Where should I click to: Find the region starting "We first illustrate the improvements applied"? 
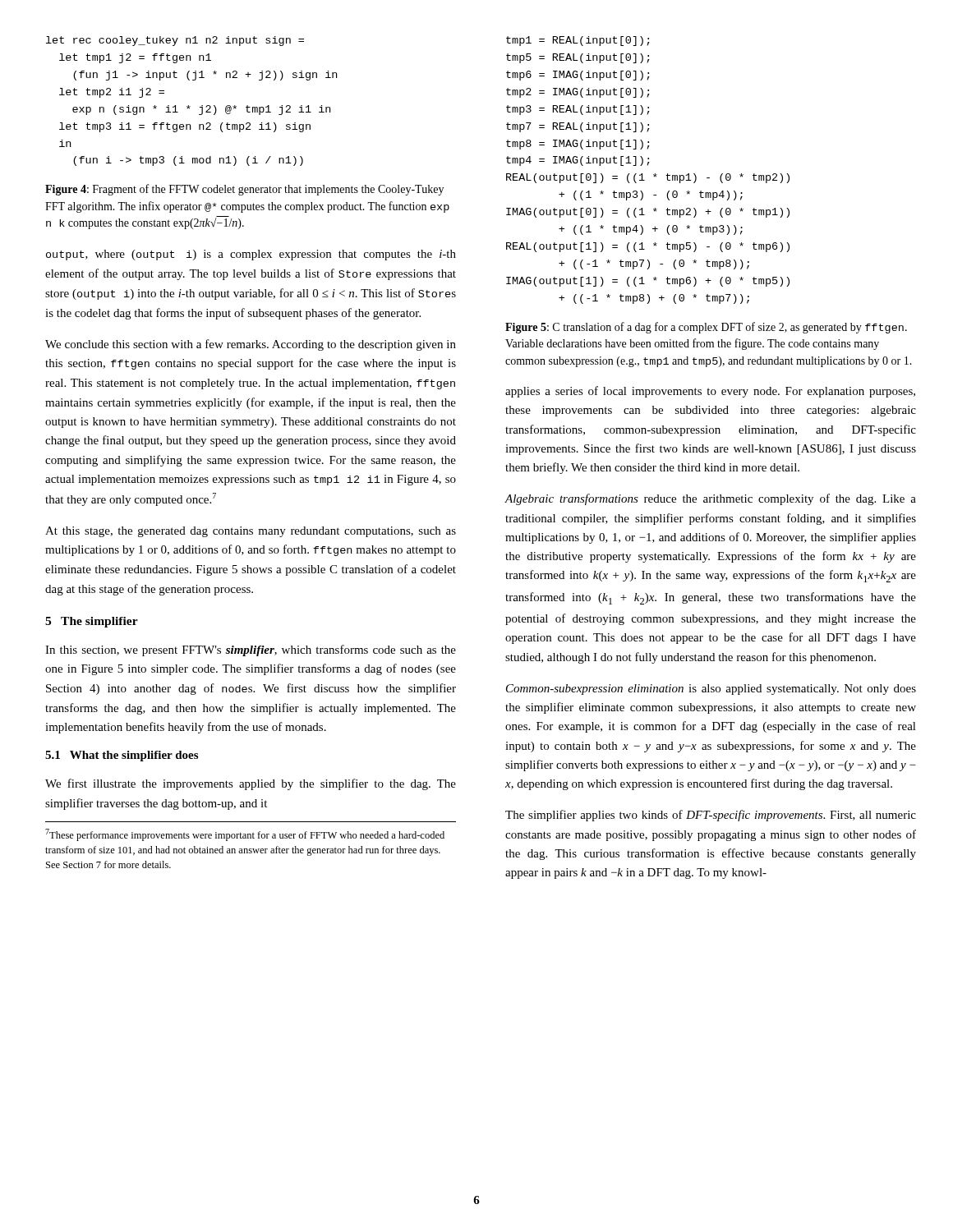click(251, 794)
